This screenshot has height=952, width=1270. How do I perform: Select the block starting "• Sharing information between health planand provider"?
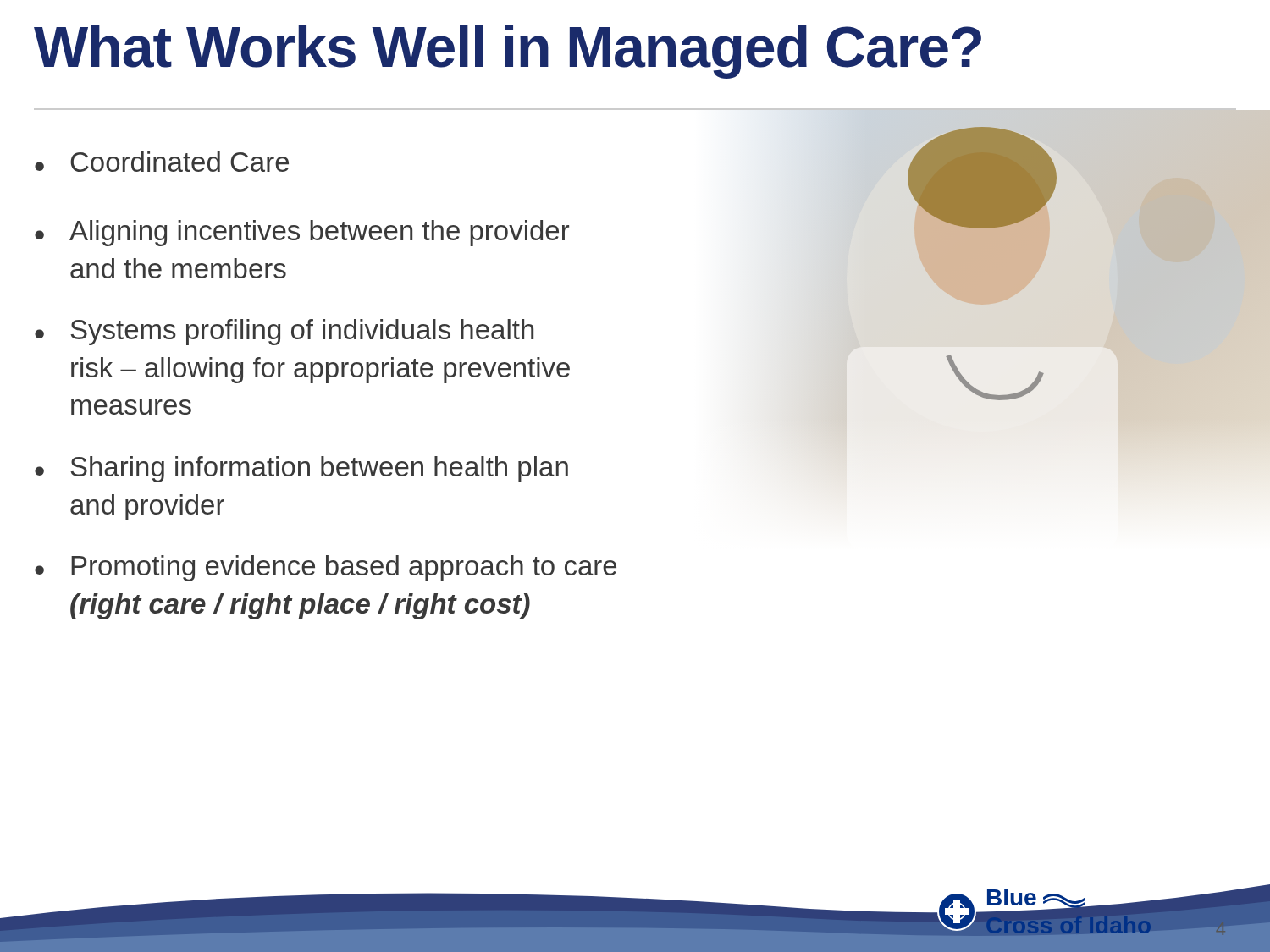point(302,486)
